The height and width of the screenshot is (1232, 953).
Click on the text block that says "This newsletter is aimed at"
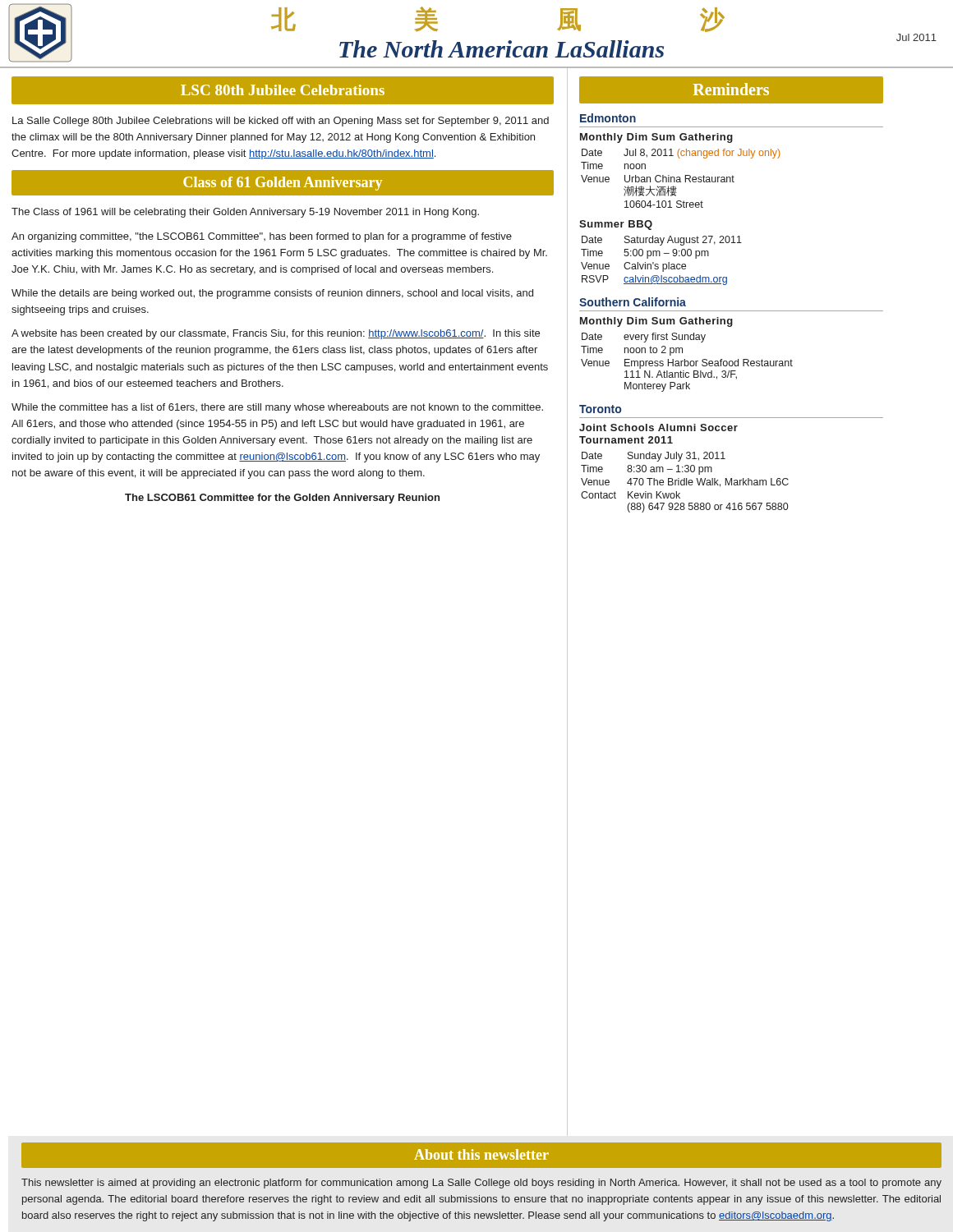[481, 1199]
